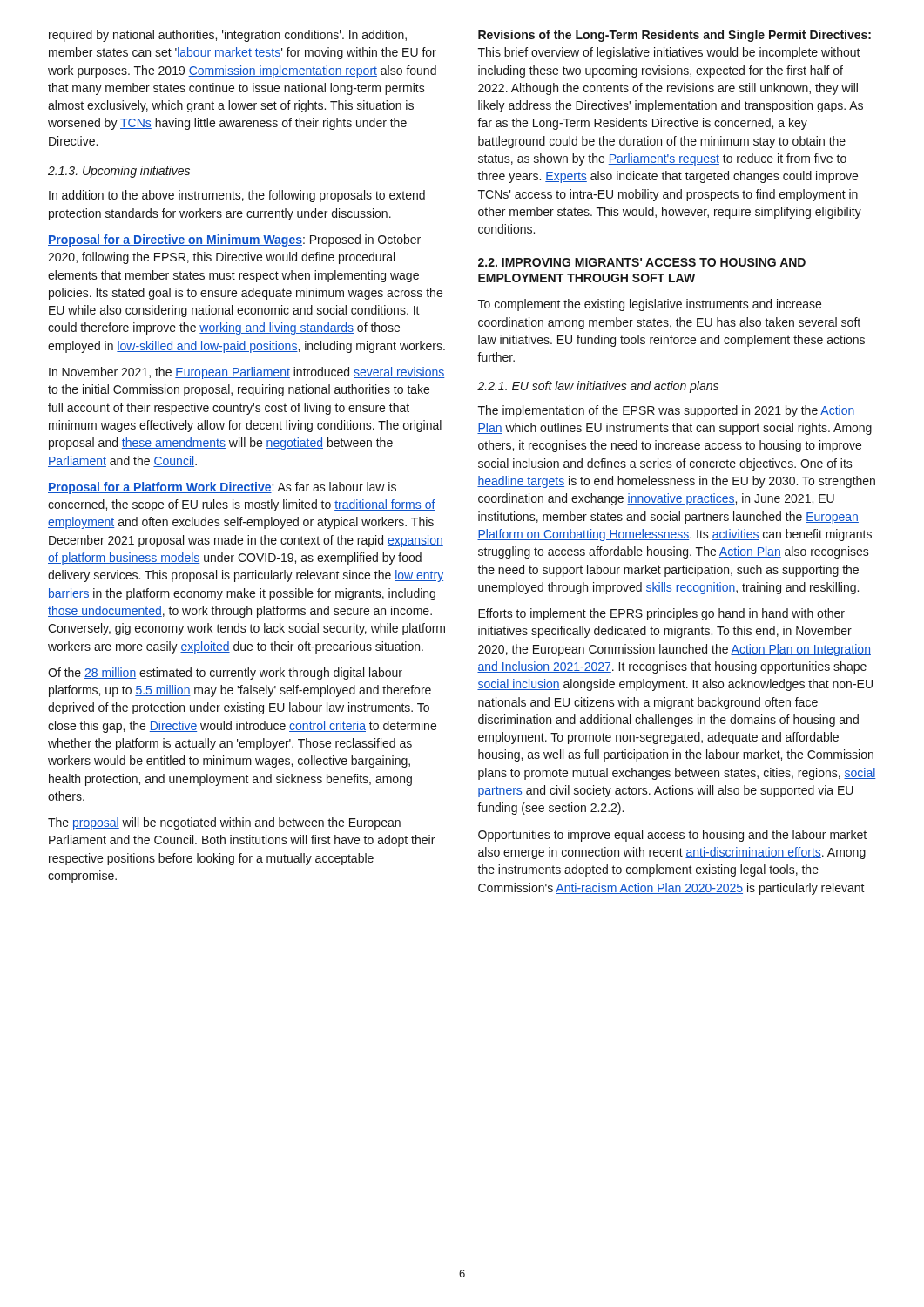The image size is (924, 1307).
Task: Locate the element starting "Of the 28 million estimated to currently work"
Action: (242, 734)
